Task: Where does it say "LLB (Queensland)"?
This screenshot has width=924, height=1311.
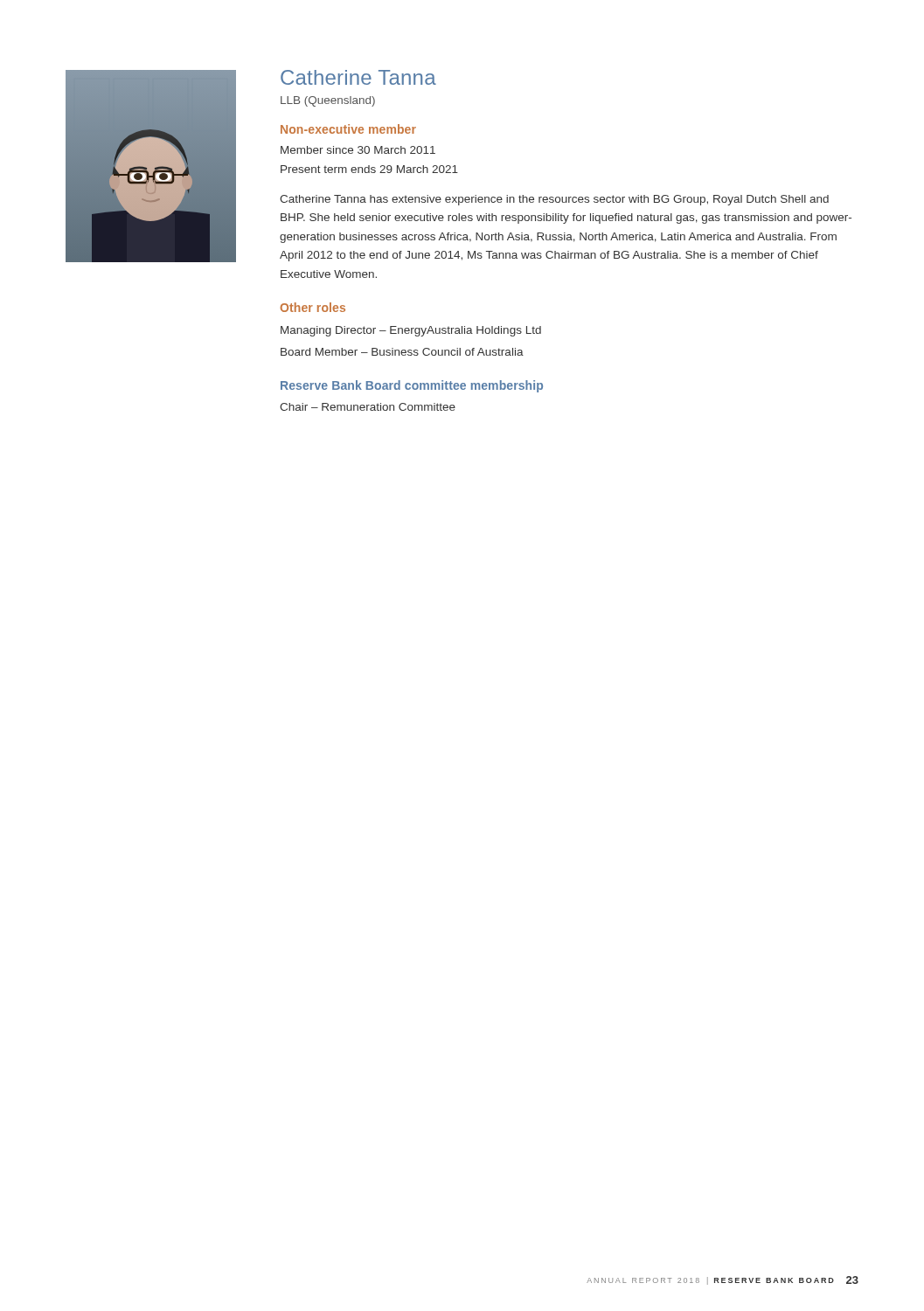Action: point(328,101)
